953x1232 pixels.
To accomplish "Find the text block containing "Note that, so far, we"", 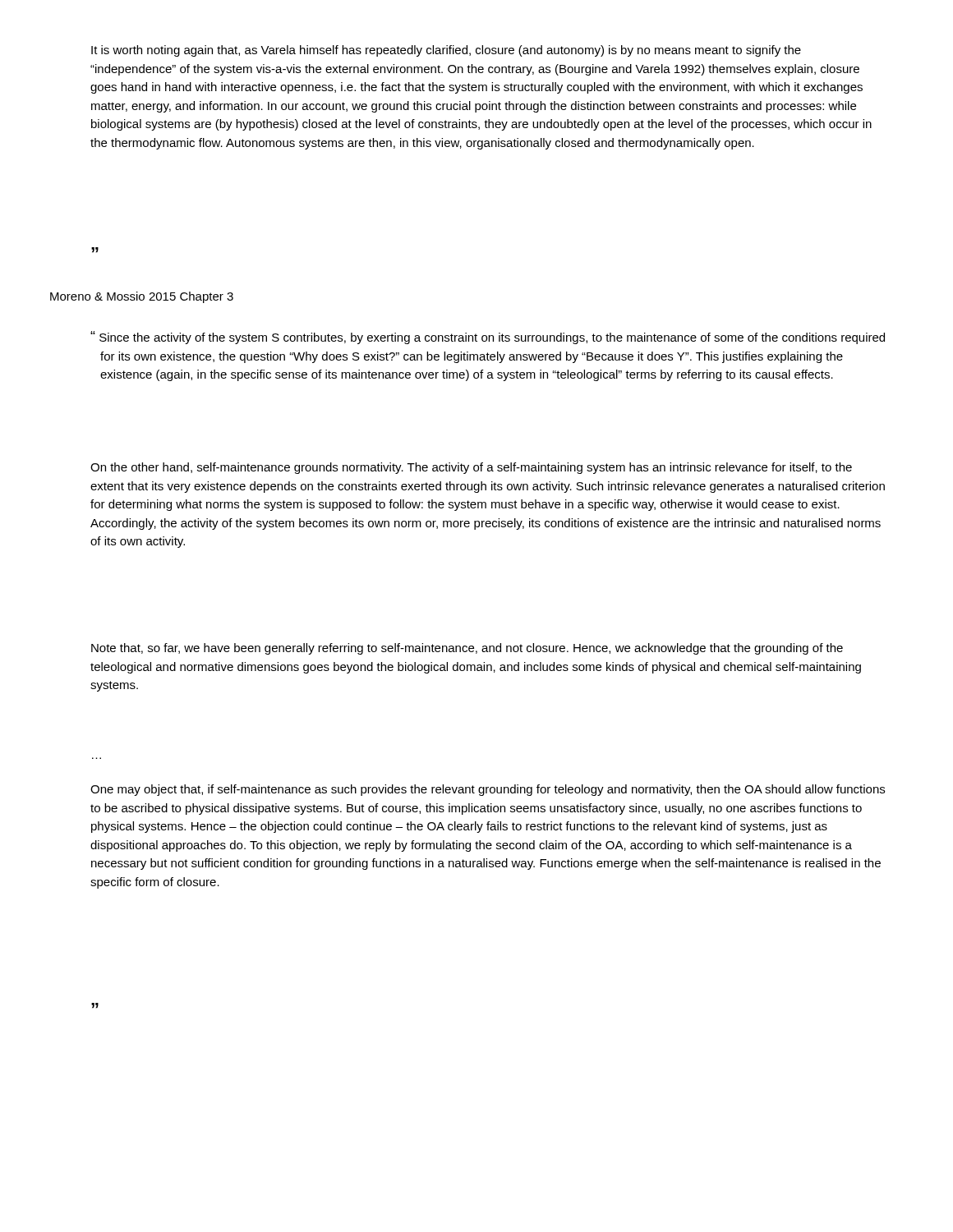I will tap(489, 667).
